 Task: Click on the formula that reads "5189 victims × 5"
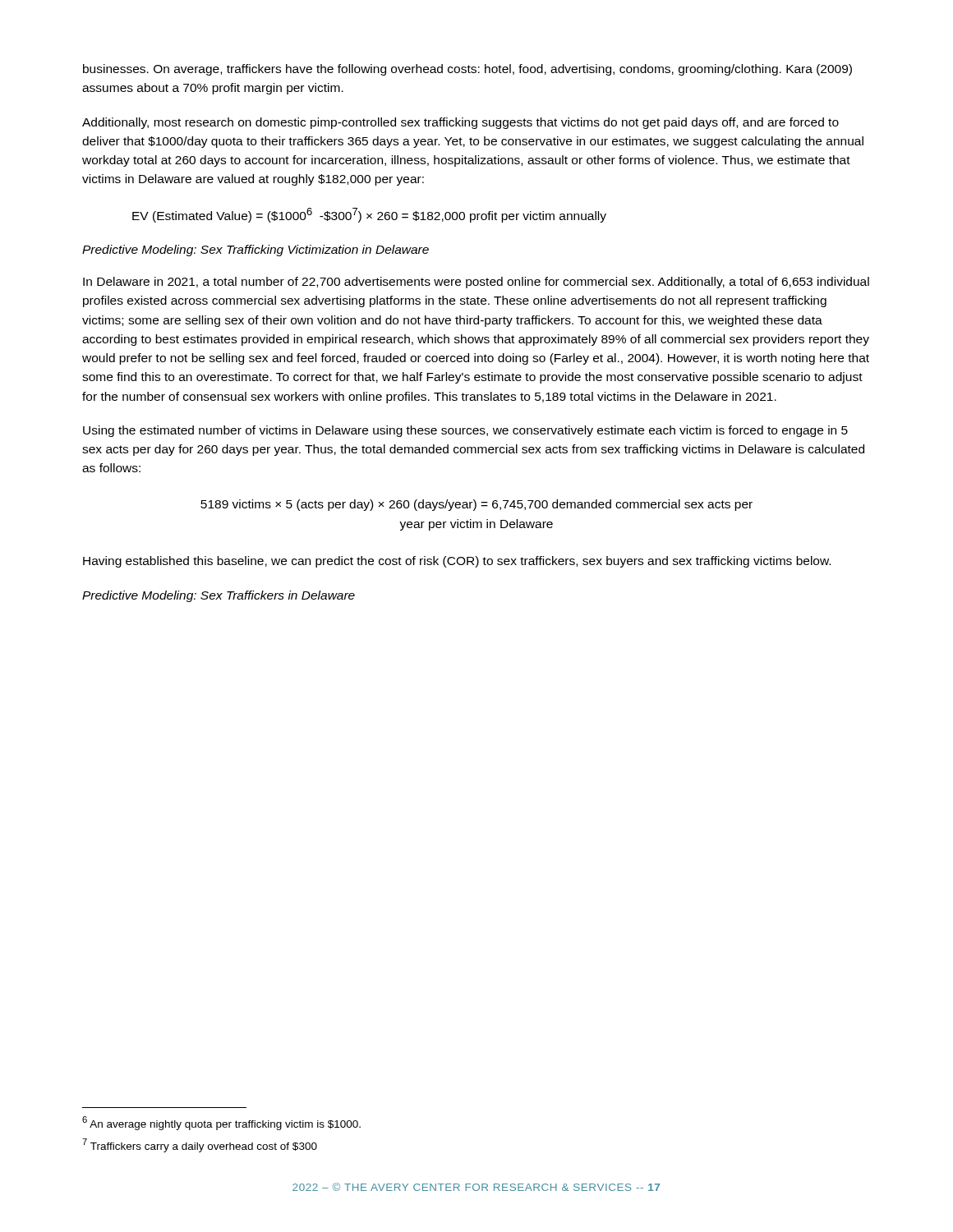click(x=476, y=514)
